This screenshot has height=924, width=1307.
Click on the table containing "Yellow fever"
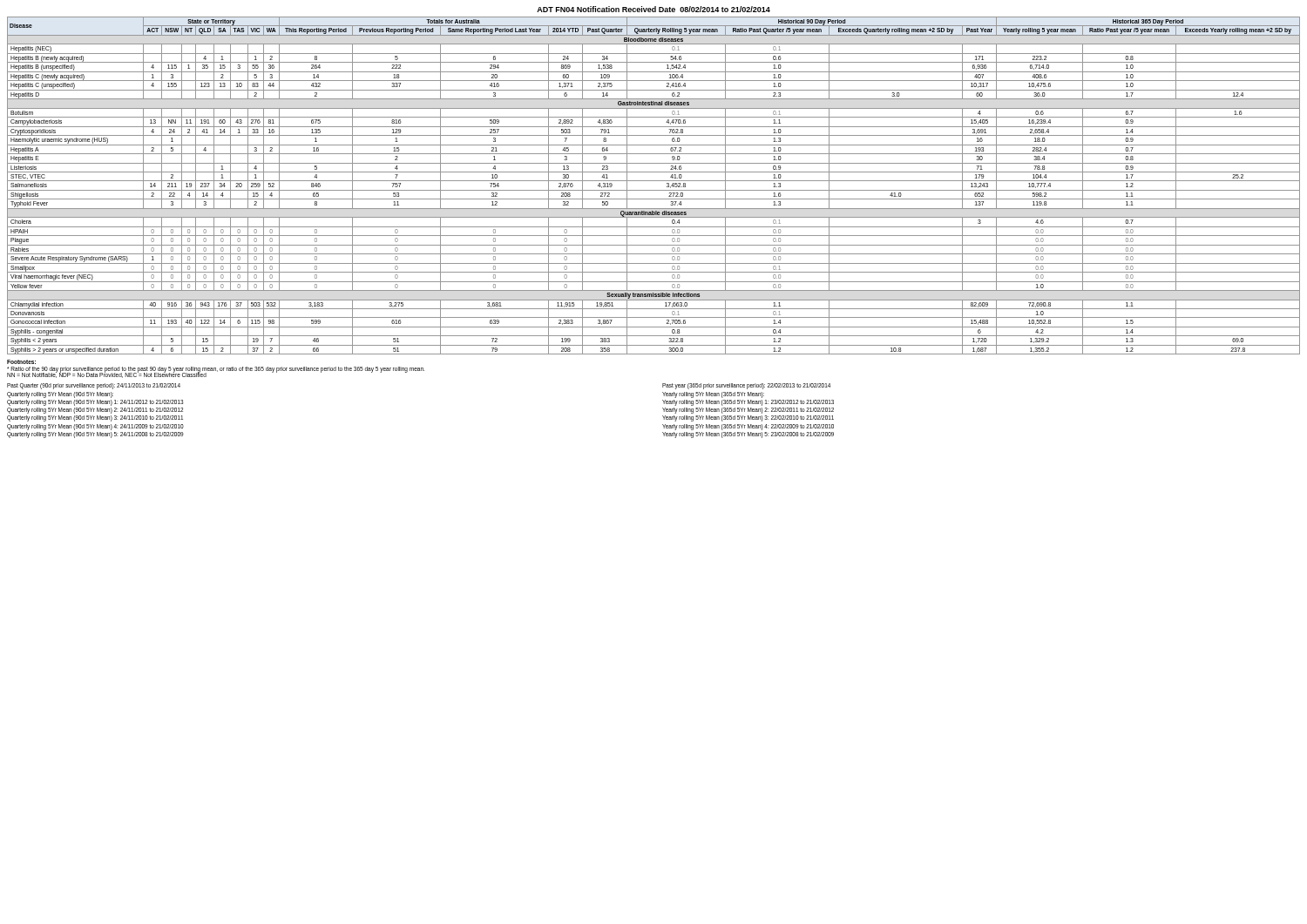click(x=654, y=186)
